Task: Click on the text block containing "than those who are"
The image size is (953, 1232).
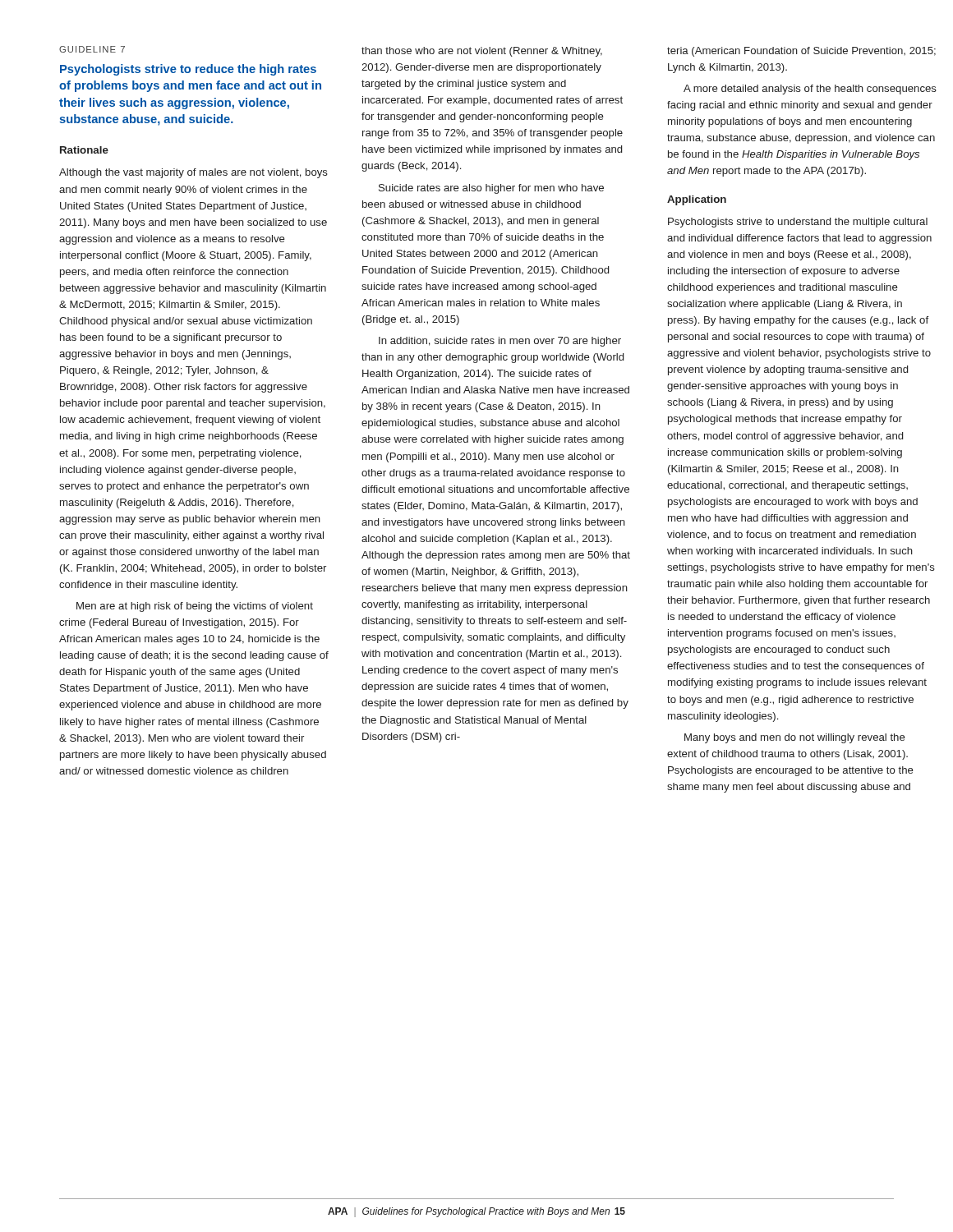Action: click(x=496, y=394)
